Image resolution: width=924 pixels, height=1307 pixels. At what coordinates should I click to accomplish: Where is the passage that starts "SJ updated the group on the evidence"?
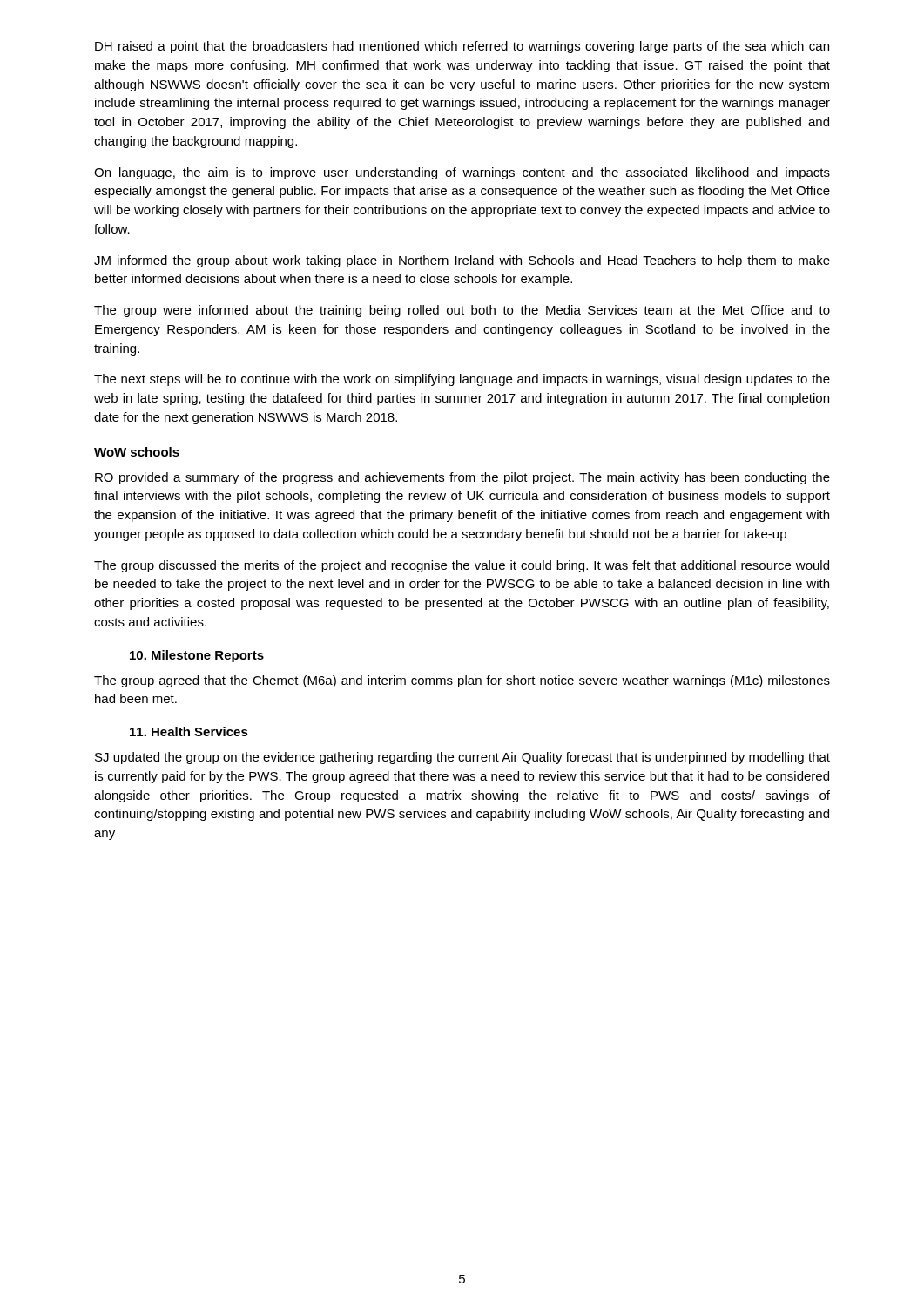point(462,795)
